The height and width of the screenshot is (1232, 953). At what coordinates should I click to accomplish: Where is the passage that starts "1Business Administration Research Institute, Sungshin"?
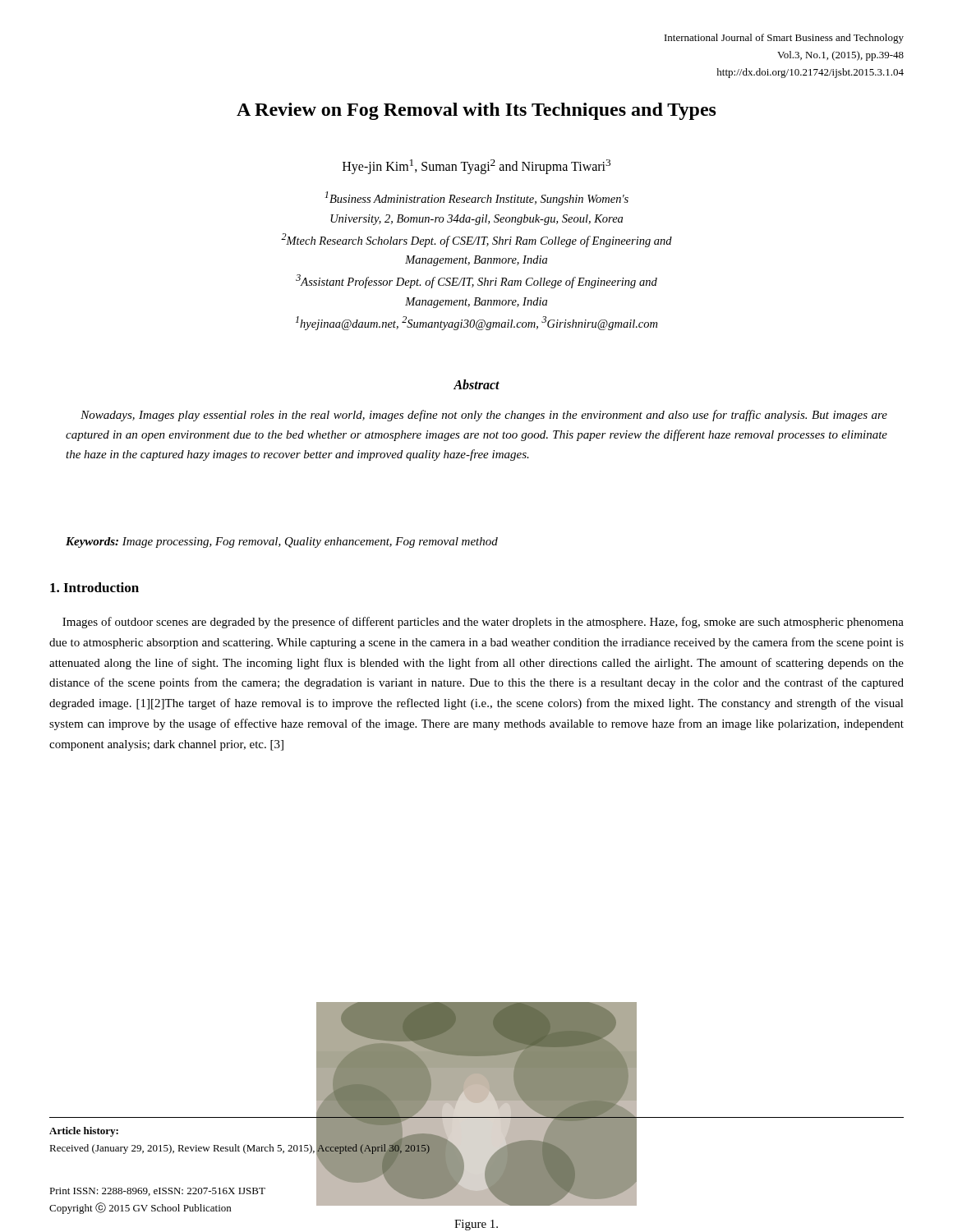[476, 259]
